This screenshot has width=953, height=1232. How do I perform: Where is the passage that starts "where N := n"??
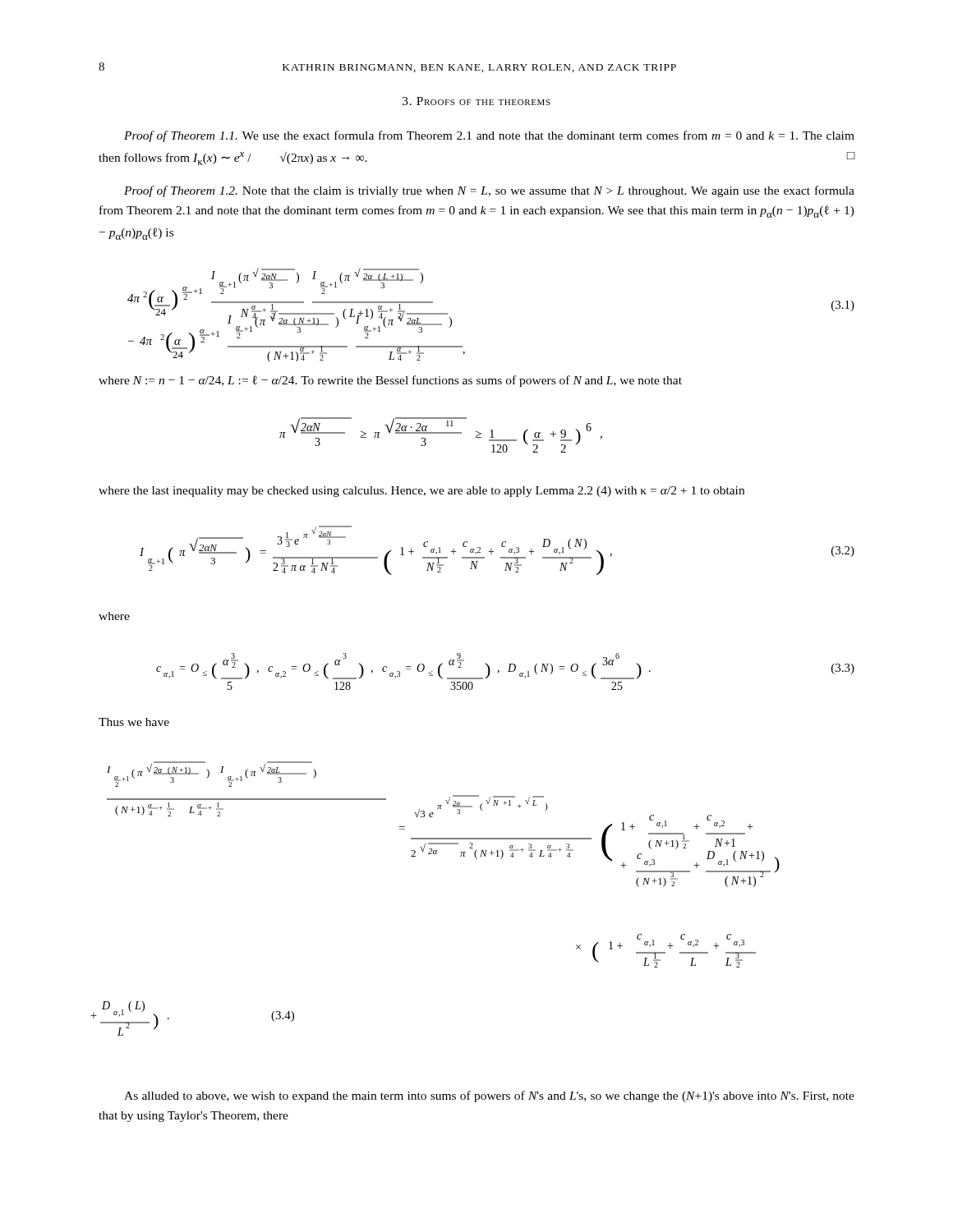pos(476,380)
